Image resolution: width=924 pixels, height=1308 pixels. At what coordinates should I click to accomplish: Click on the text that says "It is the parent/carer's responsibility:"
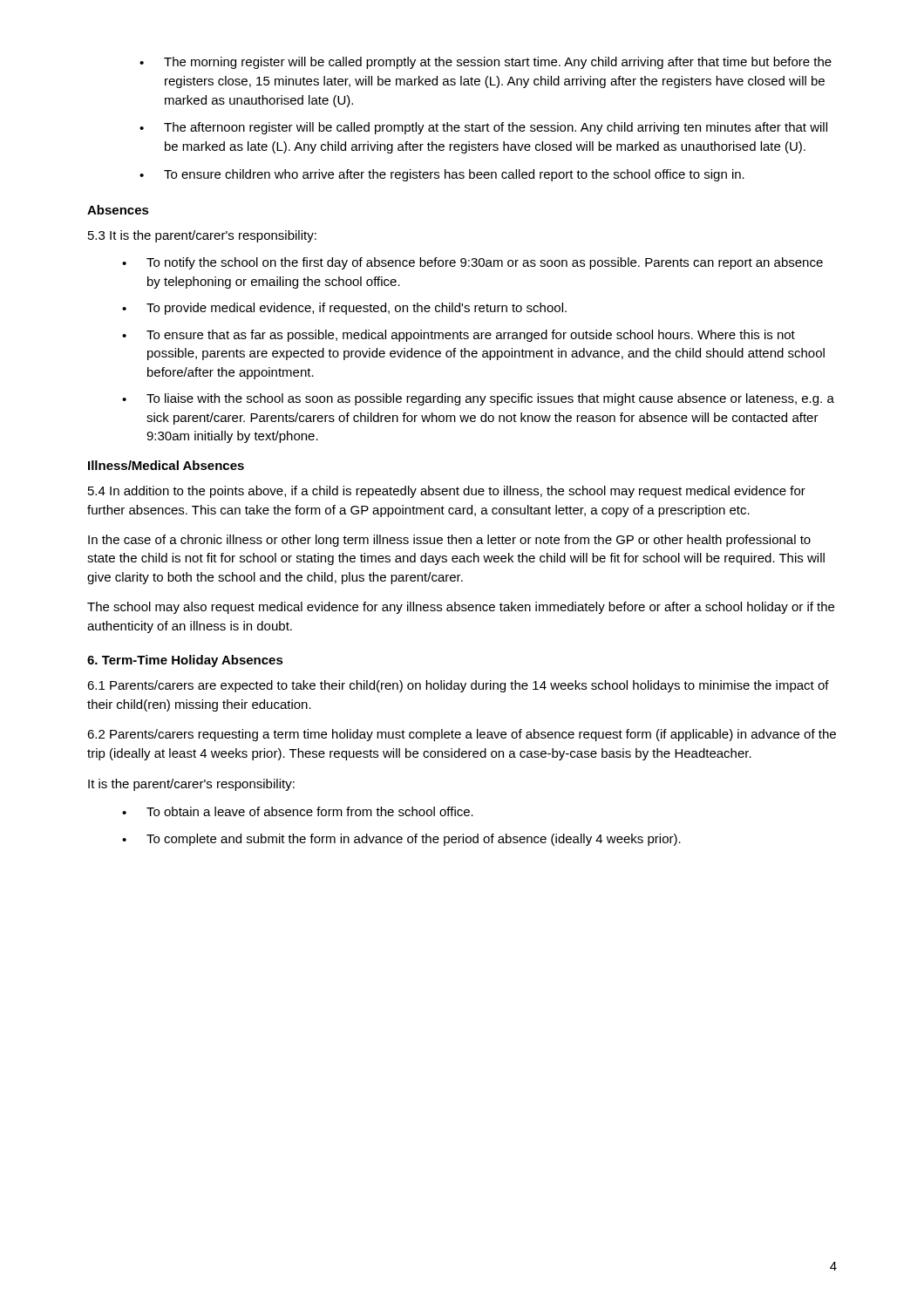(x=191, y=784)
